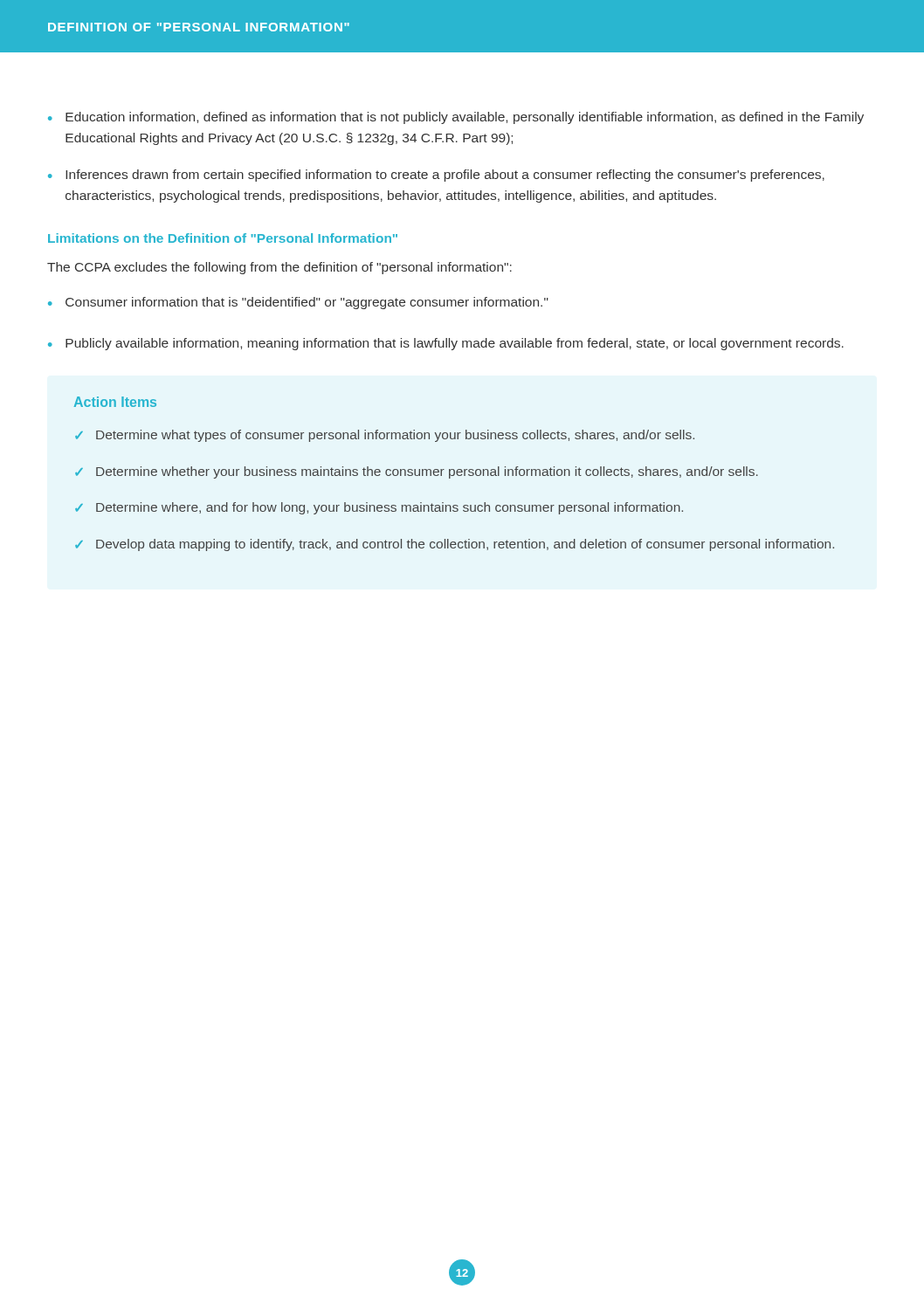The image size is (924, 1310).
Task: Where is the passage that starts "• Education information, defined as information"?
Action: click(462, 128)
